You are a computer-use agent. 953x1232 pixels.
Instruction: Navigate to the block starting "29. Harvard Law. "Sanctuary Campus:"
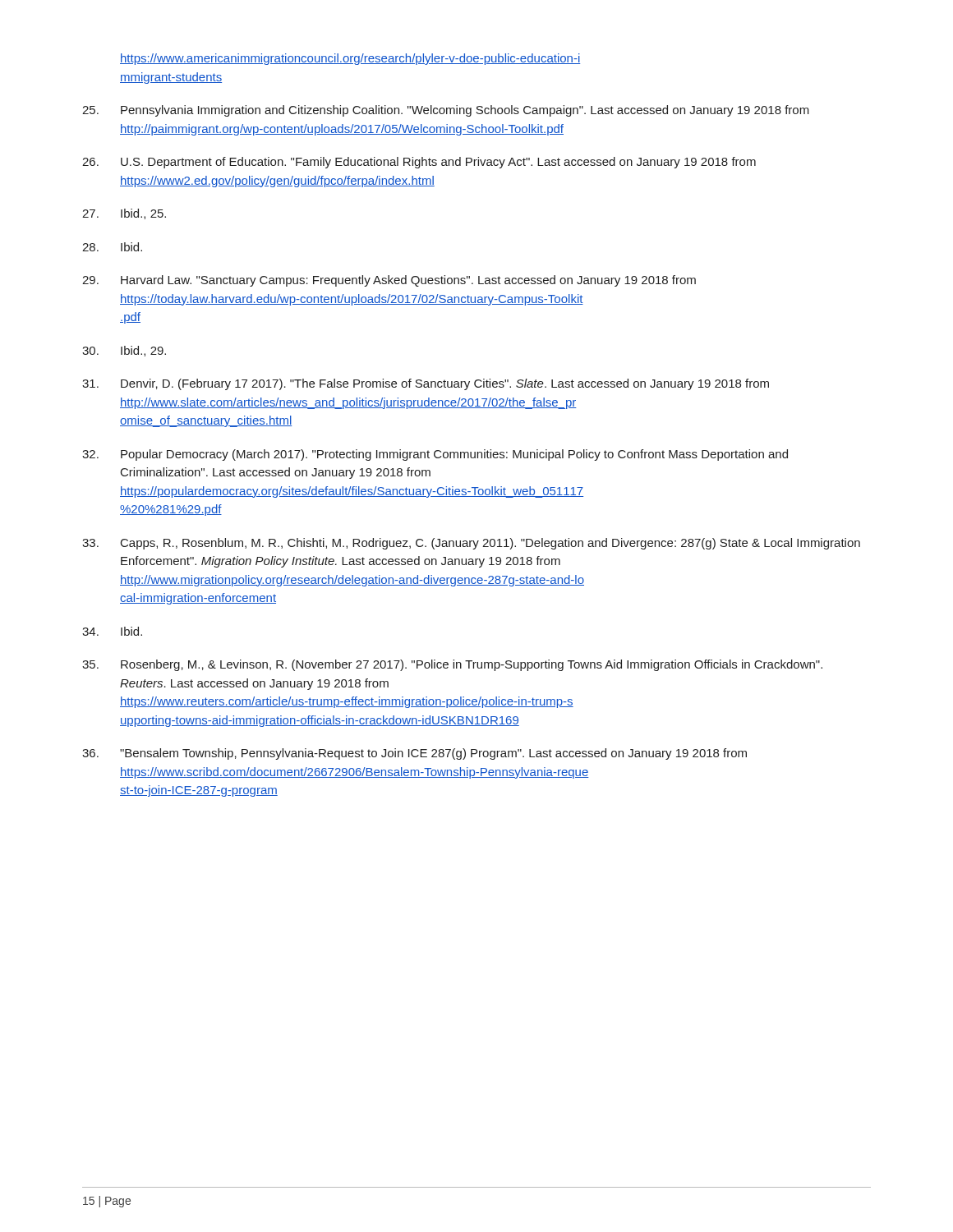tap(476, 299)
